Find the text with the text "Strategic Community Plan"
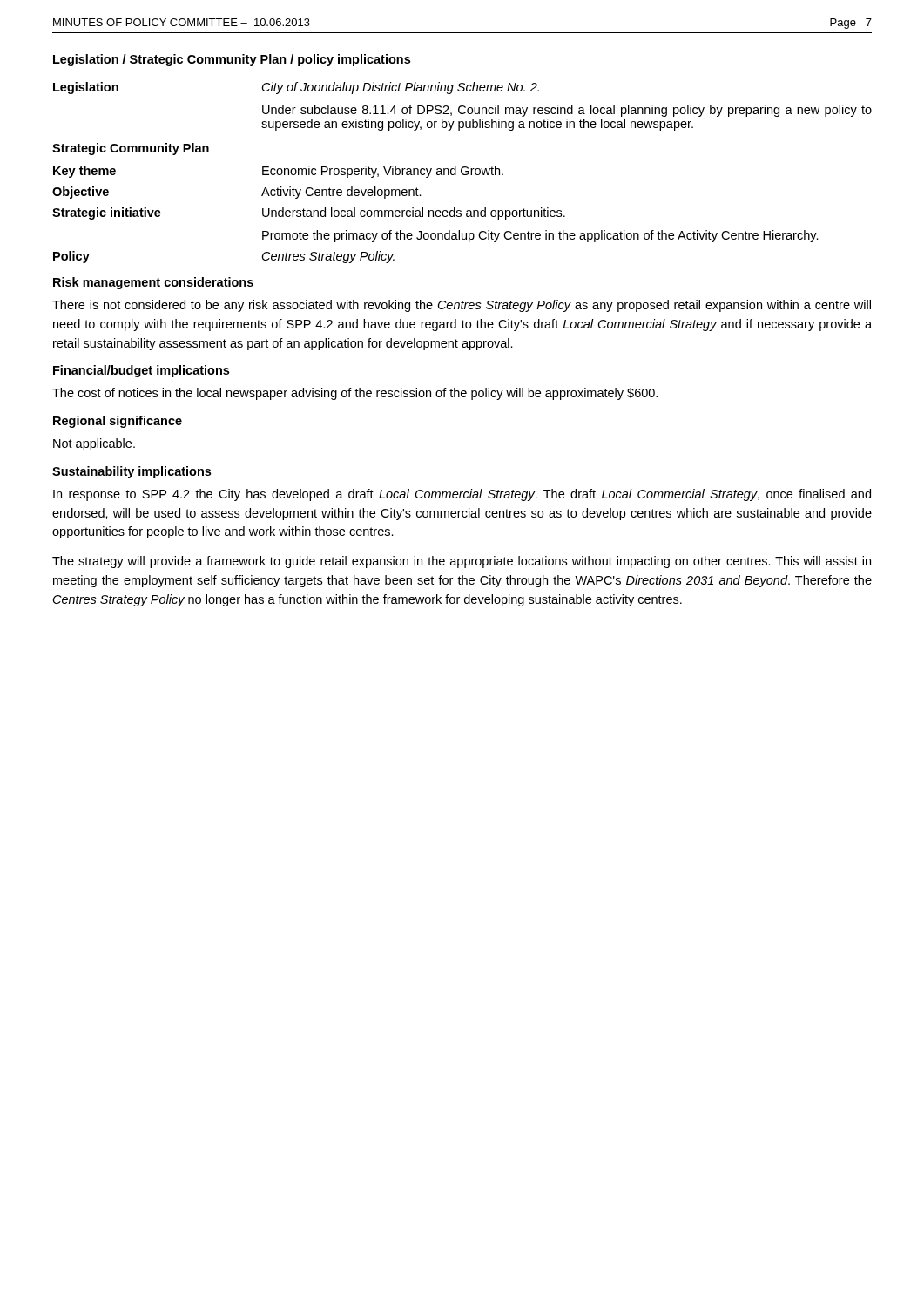 [x=131, y=149]
